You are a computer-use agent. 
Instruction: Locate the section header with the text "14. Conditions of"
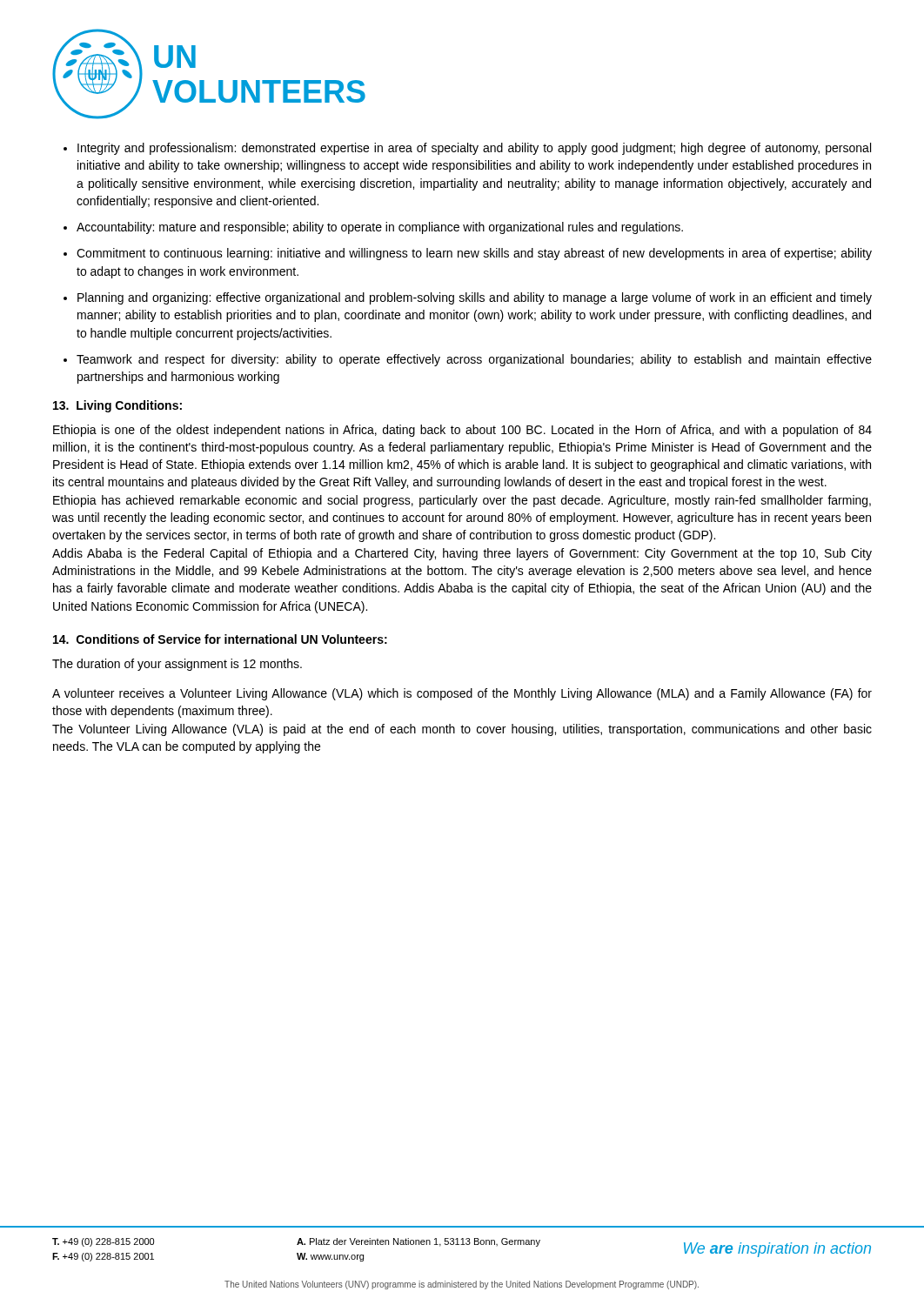click(220, 639)
